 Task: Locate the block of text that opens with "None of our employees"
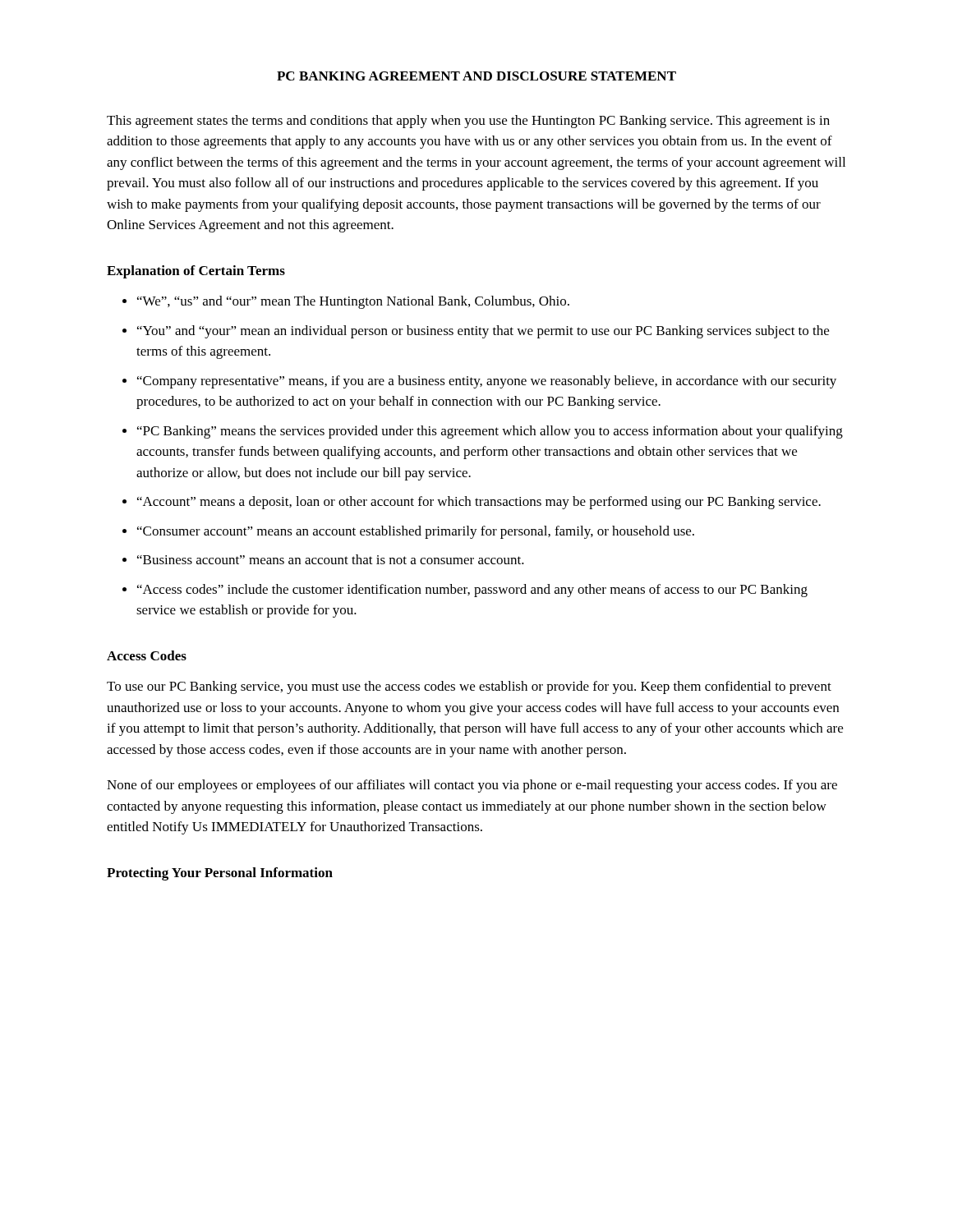coord(472,806)
